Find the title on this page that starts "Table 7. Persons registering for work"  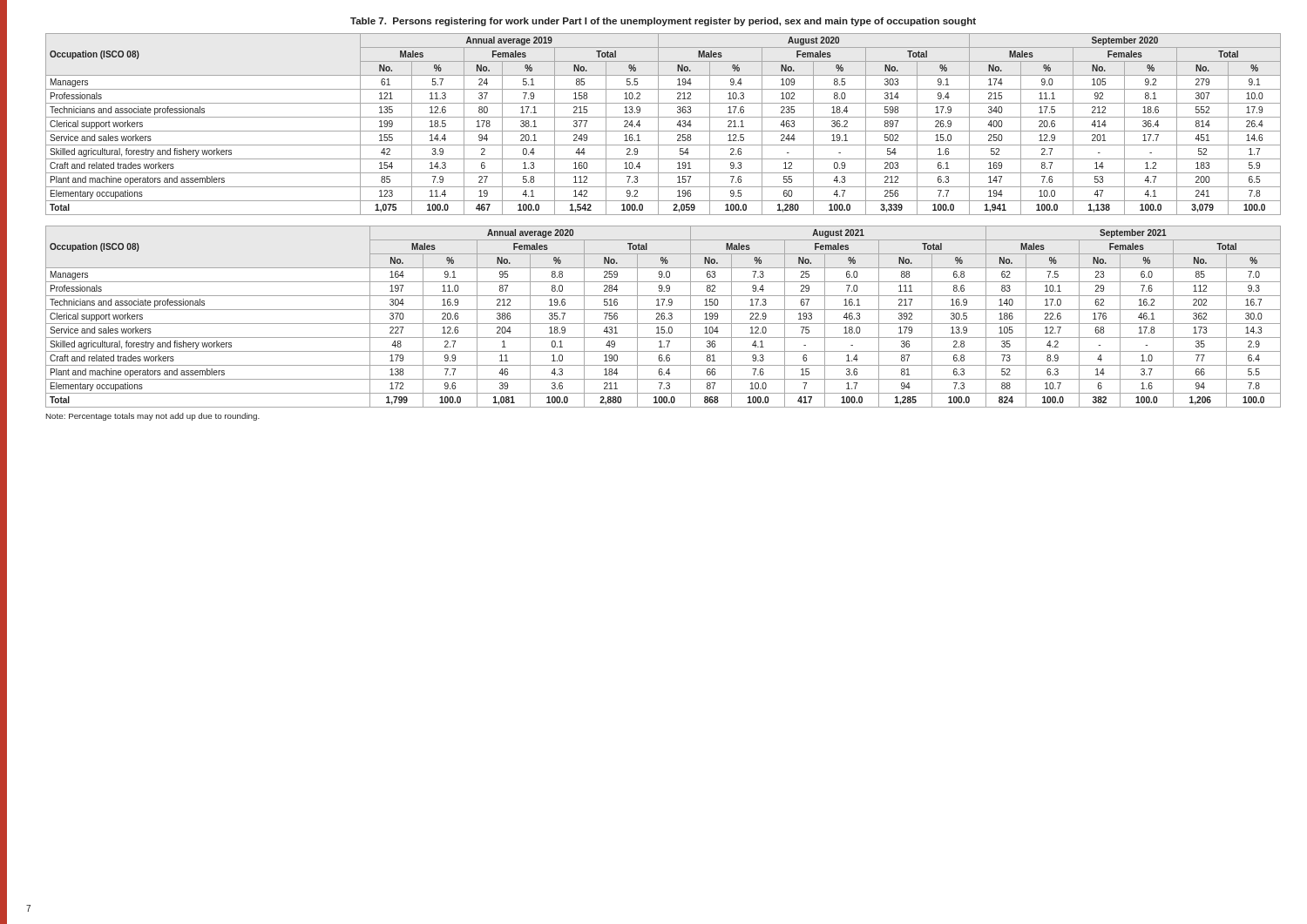[x=663, y=21]
